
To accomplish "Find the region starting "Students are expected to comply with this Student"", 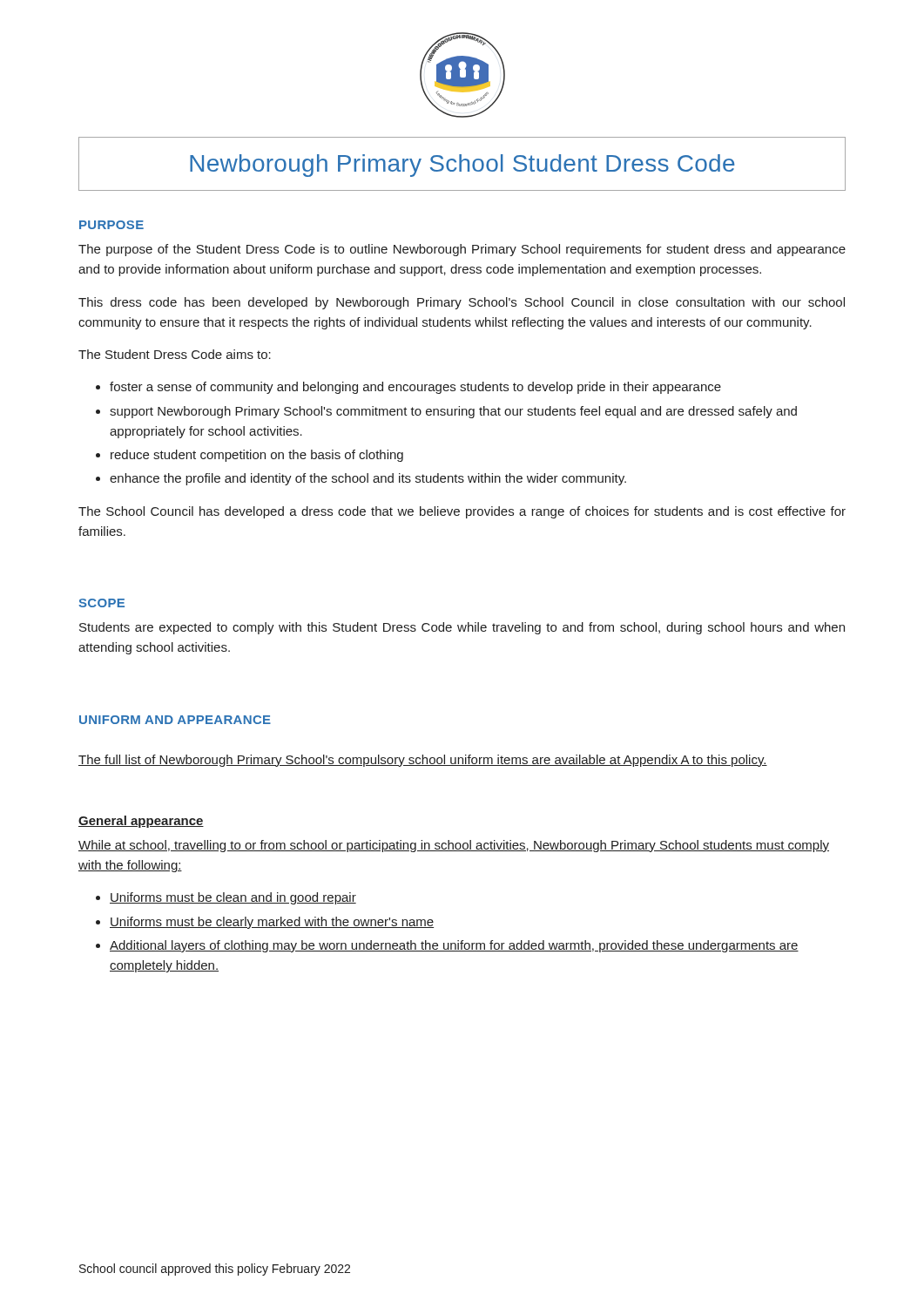I will click(x=462, y=637).
